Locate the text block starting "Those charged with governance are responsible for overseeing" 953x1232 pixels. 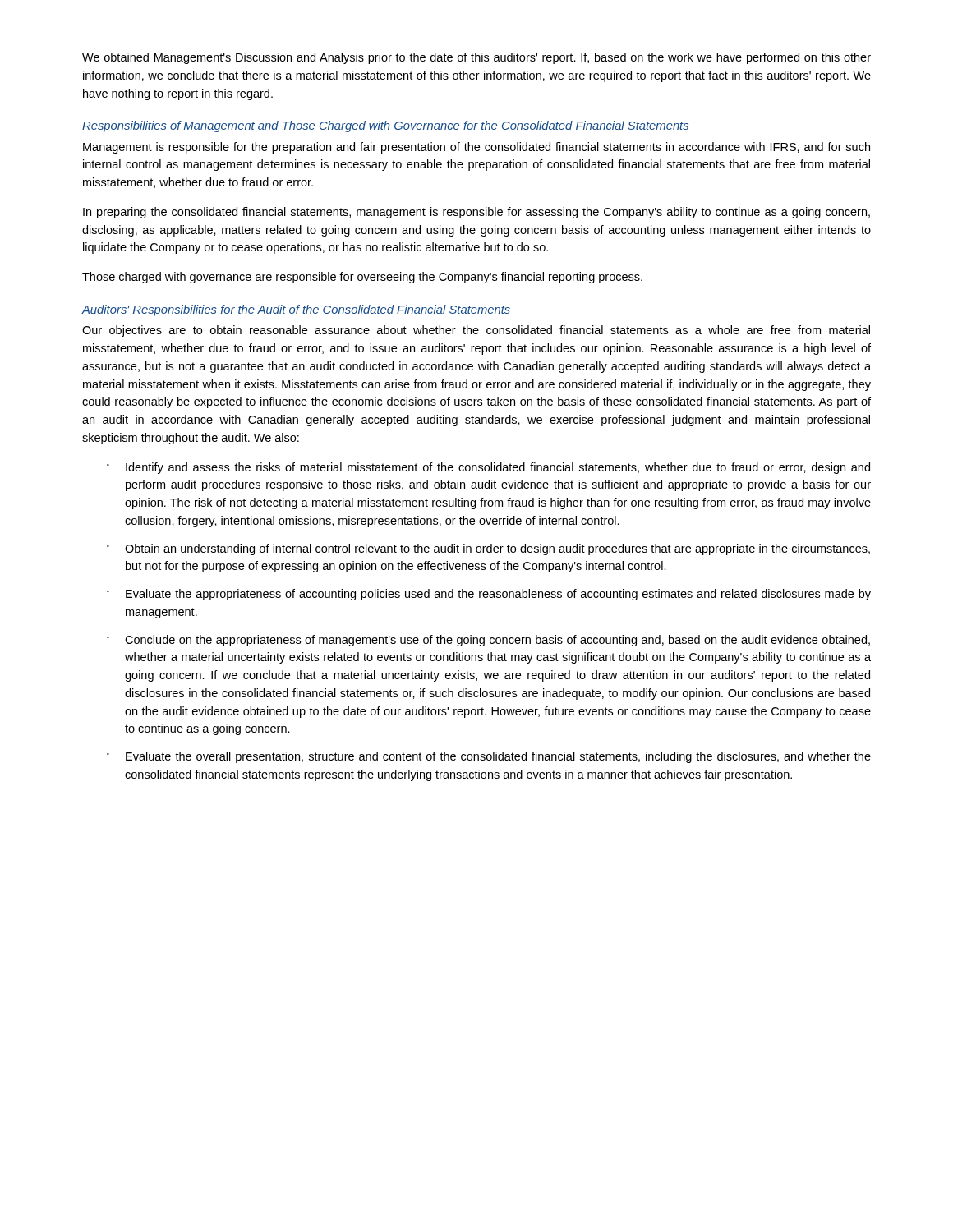363,277
